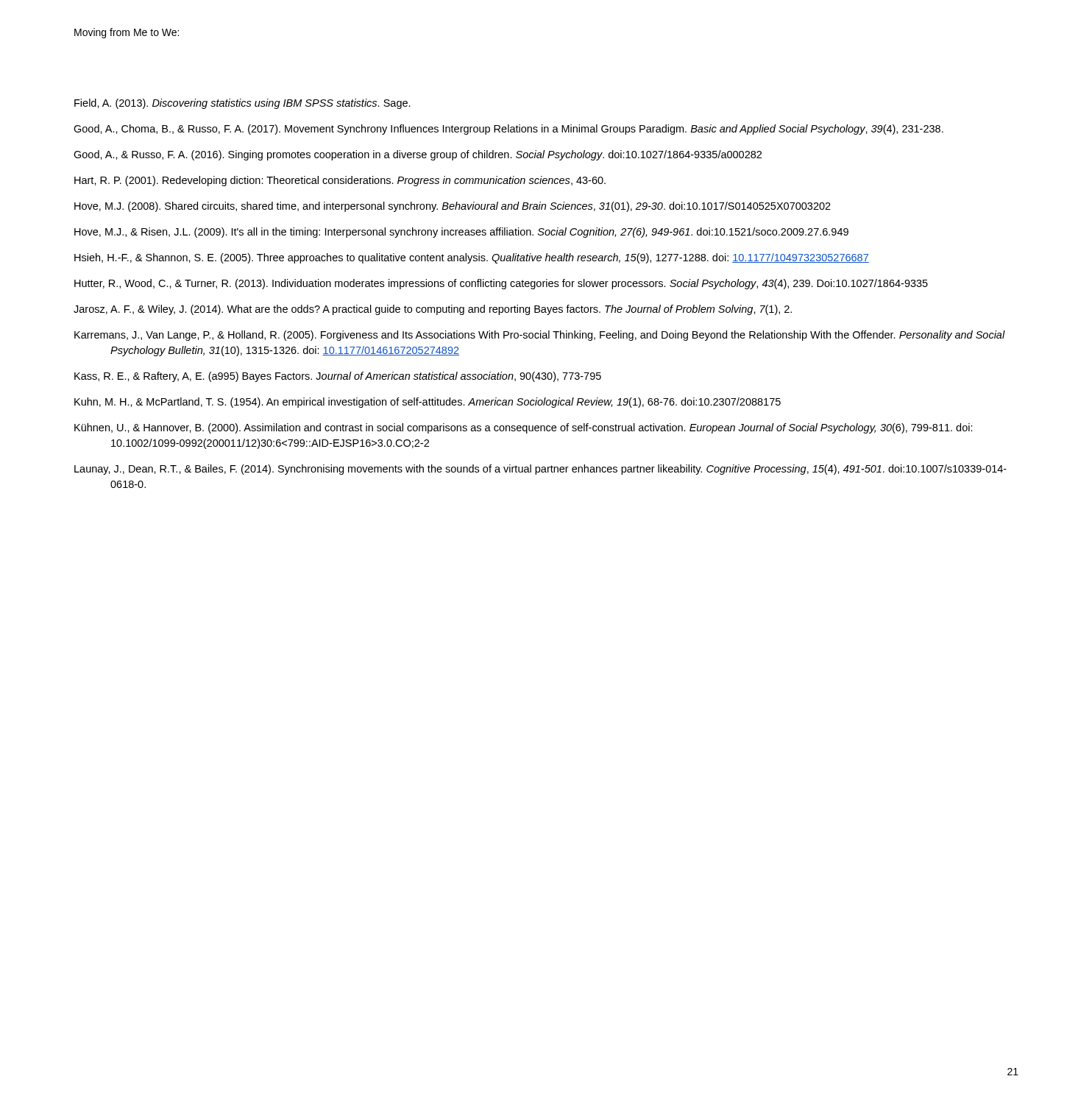
Task: Click on the list item that reads "Good, A., & Russo, F. A."
Action: (418, 155)
